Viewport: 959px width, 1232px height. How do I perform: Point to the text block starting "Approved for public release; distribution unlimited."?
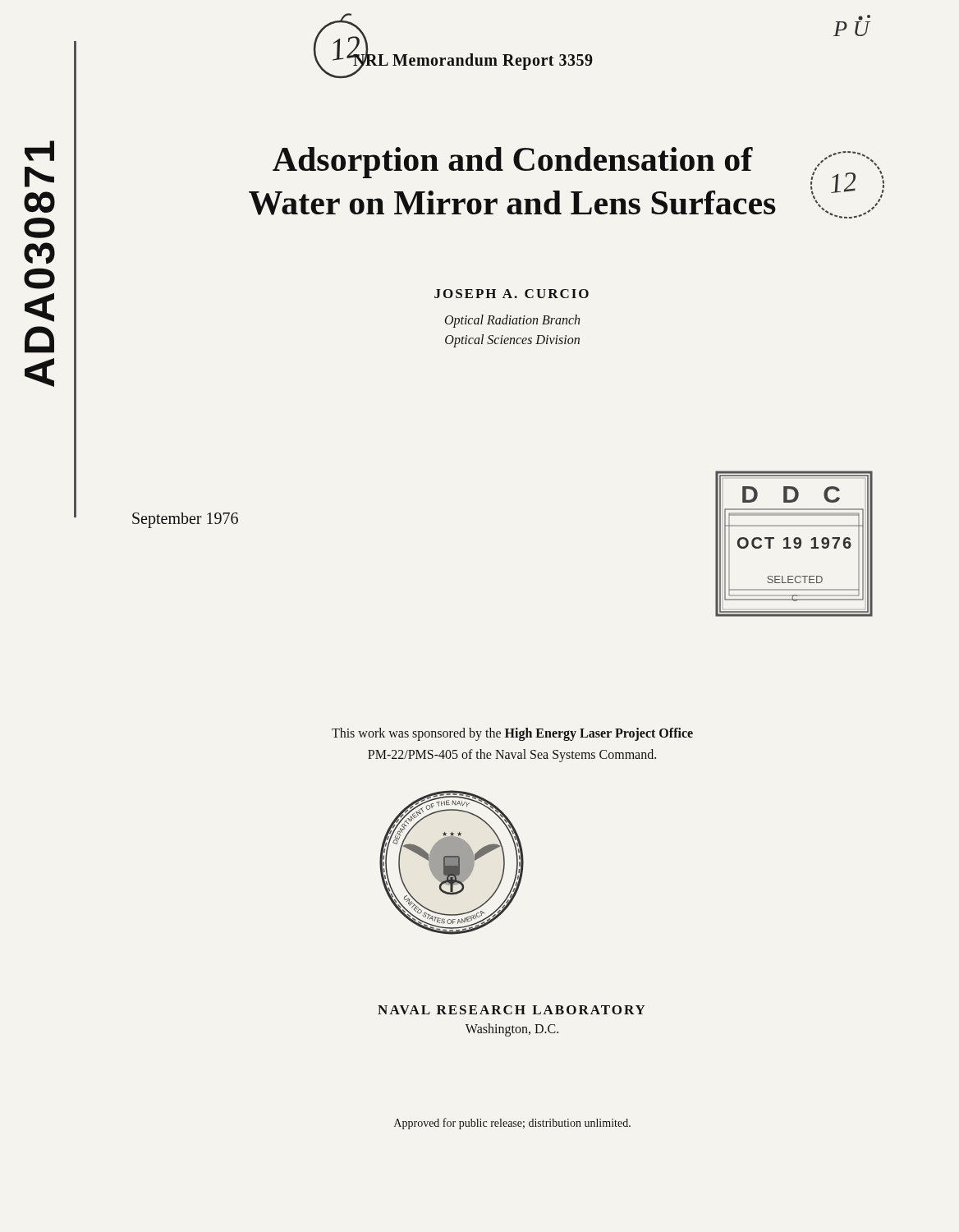pyautogui.click(x=512, y=1123)
